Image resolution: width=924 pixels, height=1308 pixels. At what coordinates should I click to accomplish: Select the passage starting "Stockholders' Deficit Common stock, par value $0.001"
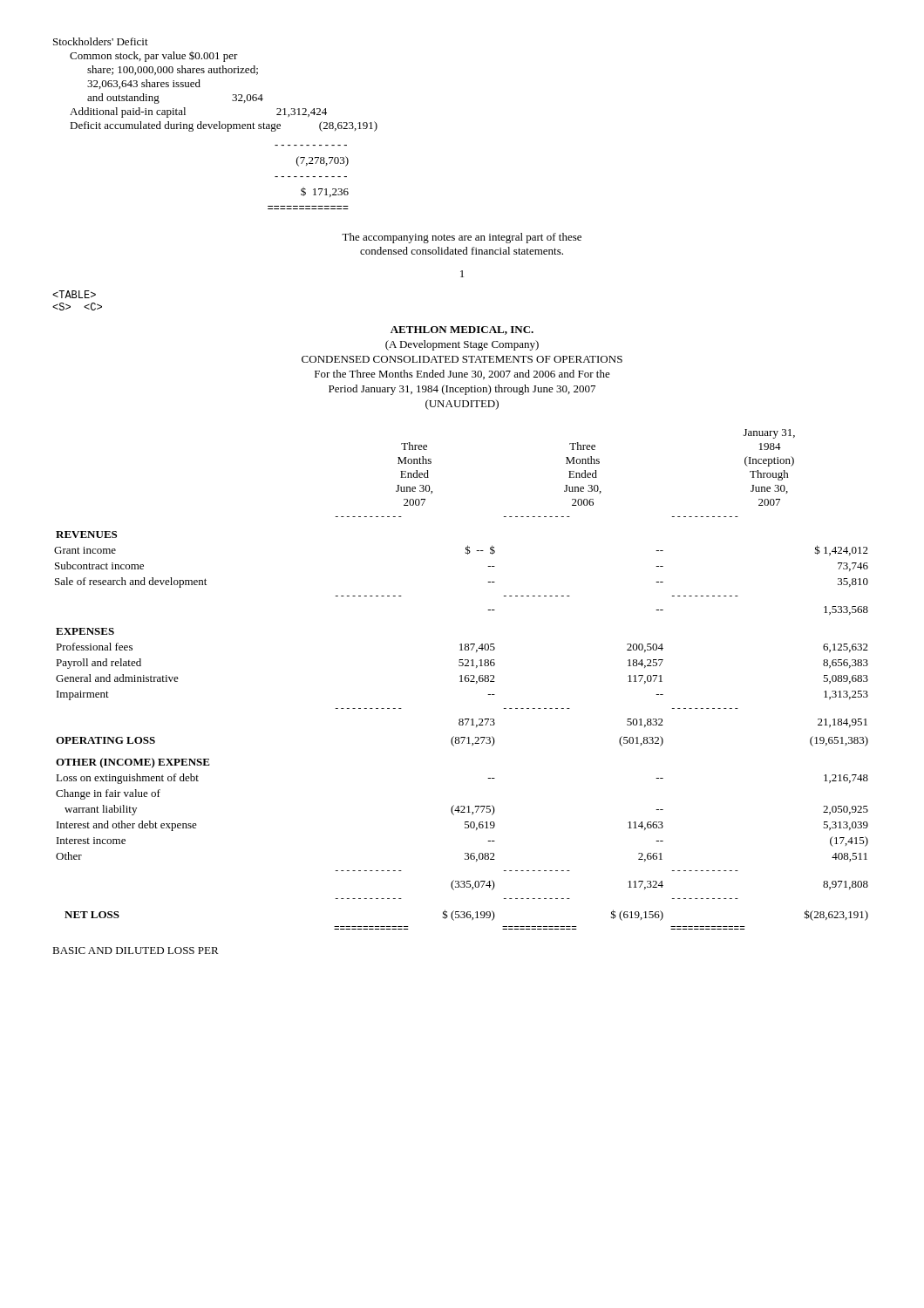[x=215, y=83]
